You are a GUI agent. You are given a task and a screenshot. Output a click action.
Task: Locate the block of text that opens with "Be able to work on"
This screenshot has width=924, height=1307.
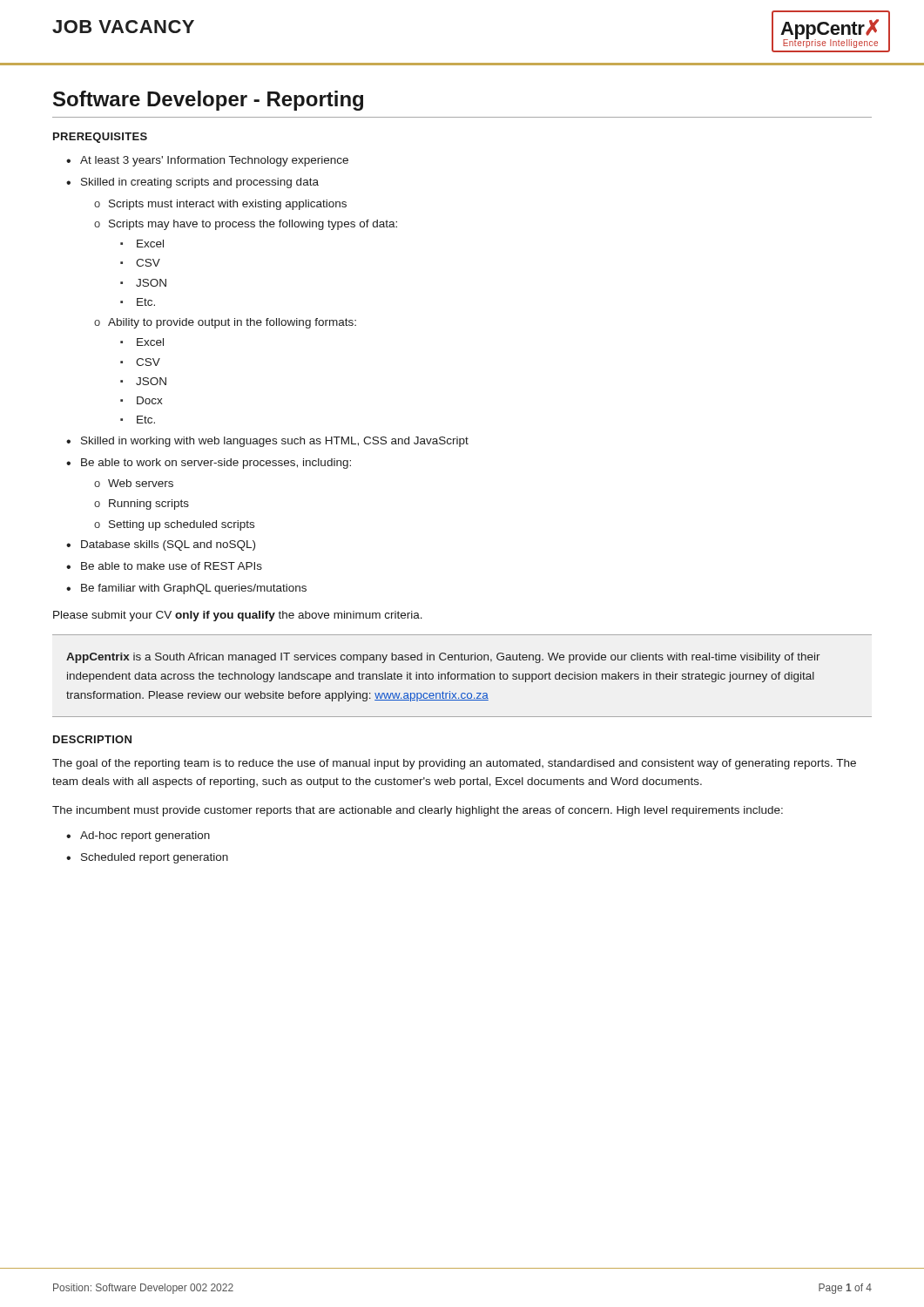click(x=216, y=464)
